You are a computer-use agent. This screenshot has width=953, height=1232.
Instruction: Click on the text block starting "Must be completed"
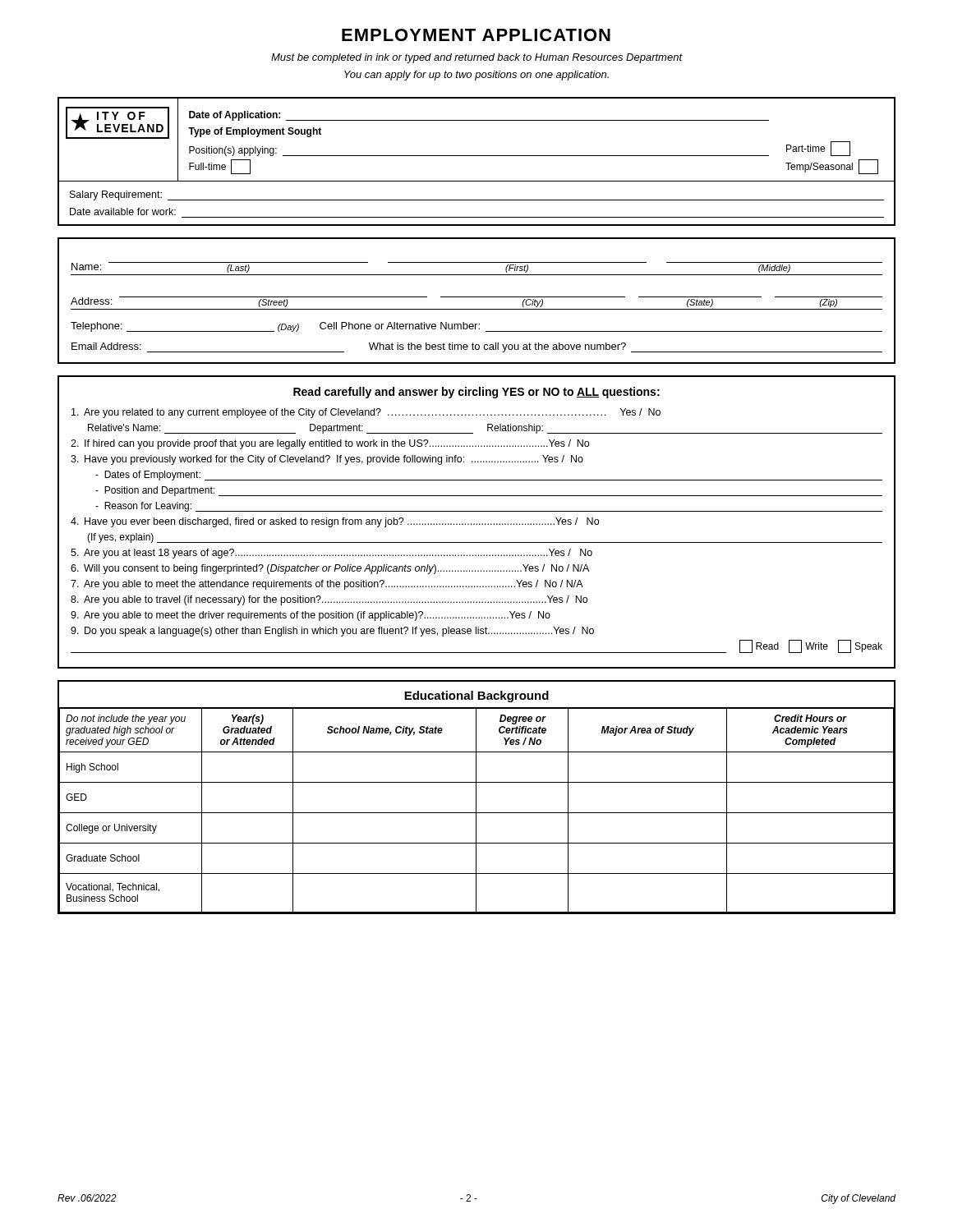click(476, 66)
